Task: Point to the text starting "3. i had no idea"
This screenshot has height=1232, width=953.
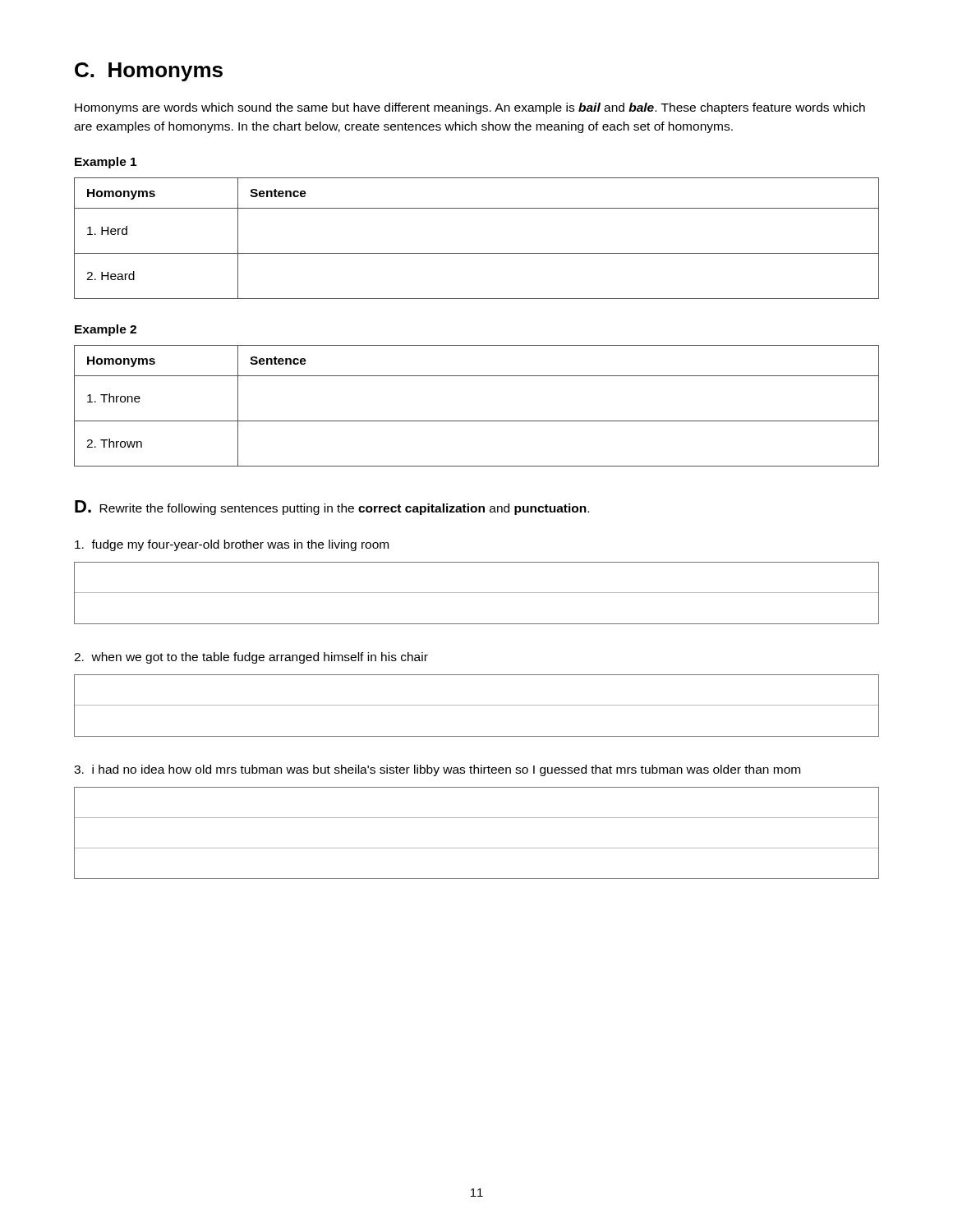Action: 438,769
